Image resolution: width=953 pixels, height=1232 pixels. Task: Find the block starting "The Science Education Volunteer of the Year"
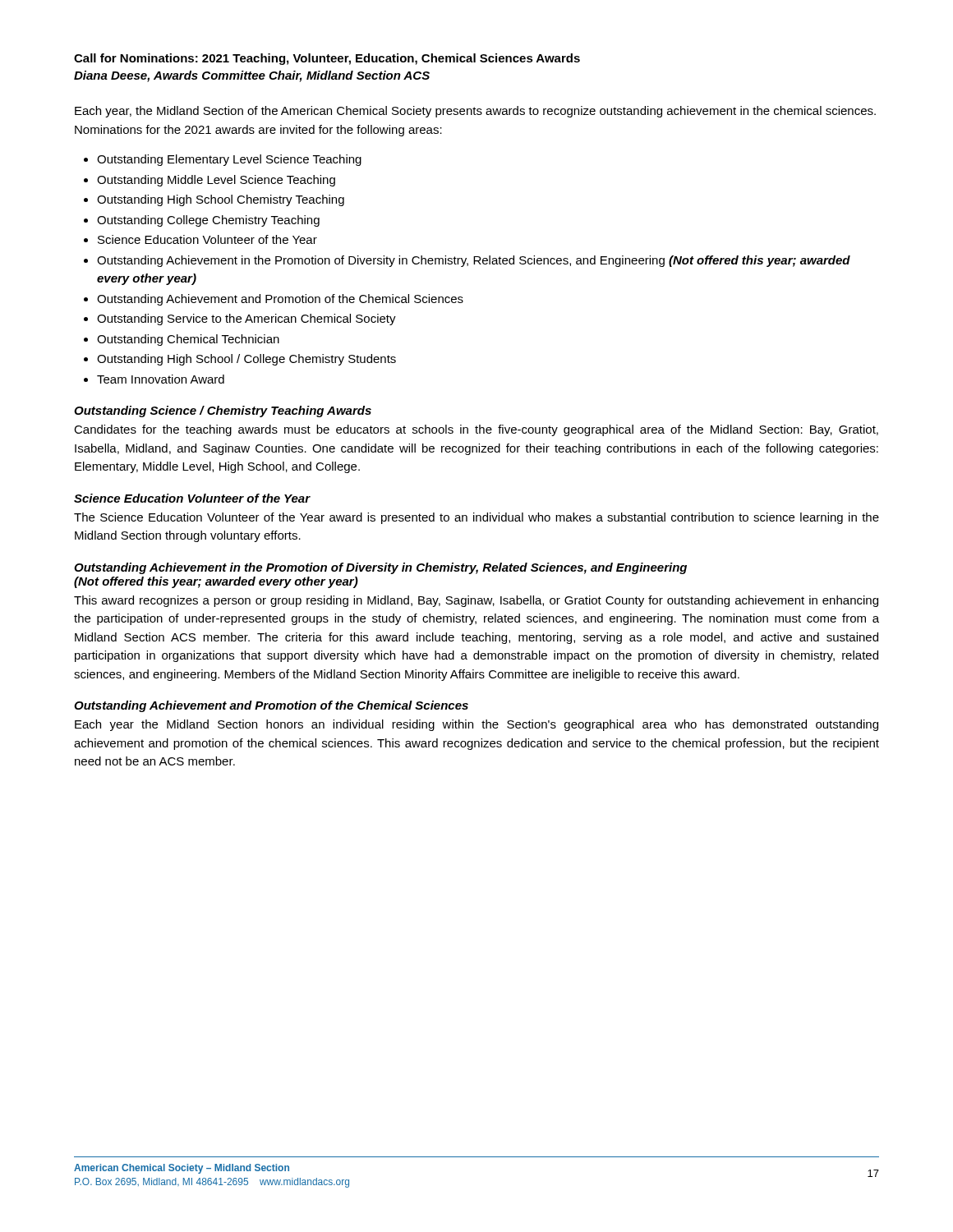[476, 526]
